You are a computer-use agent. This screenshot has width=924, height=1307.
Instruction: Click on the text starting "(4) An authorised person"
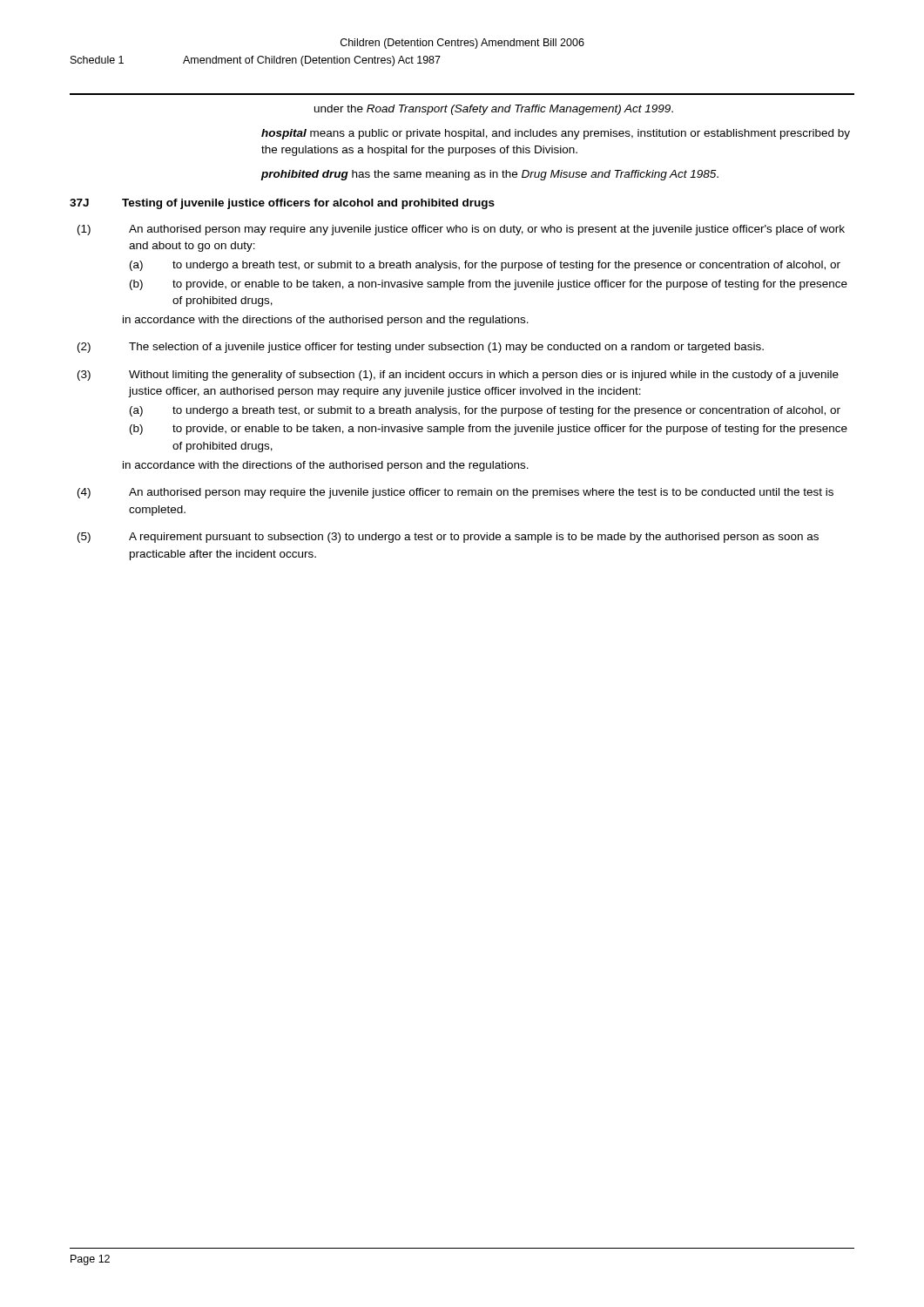coord(462,501)
